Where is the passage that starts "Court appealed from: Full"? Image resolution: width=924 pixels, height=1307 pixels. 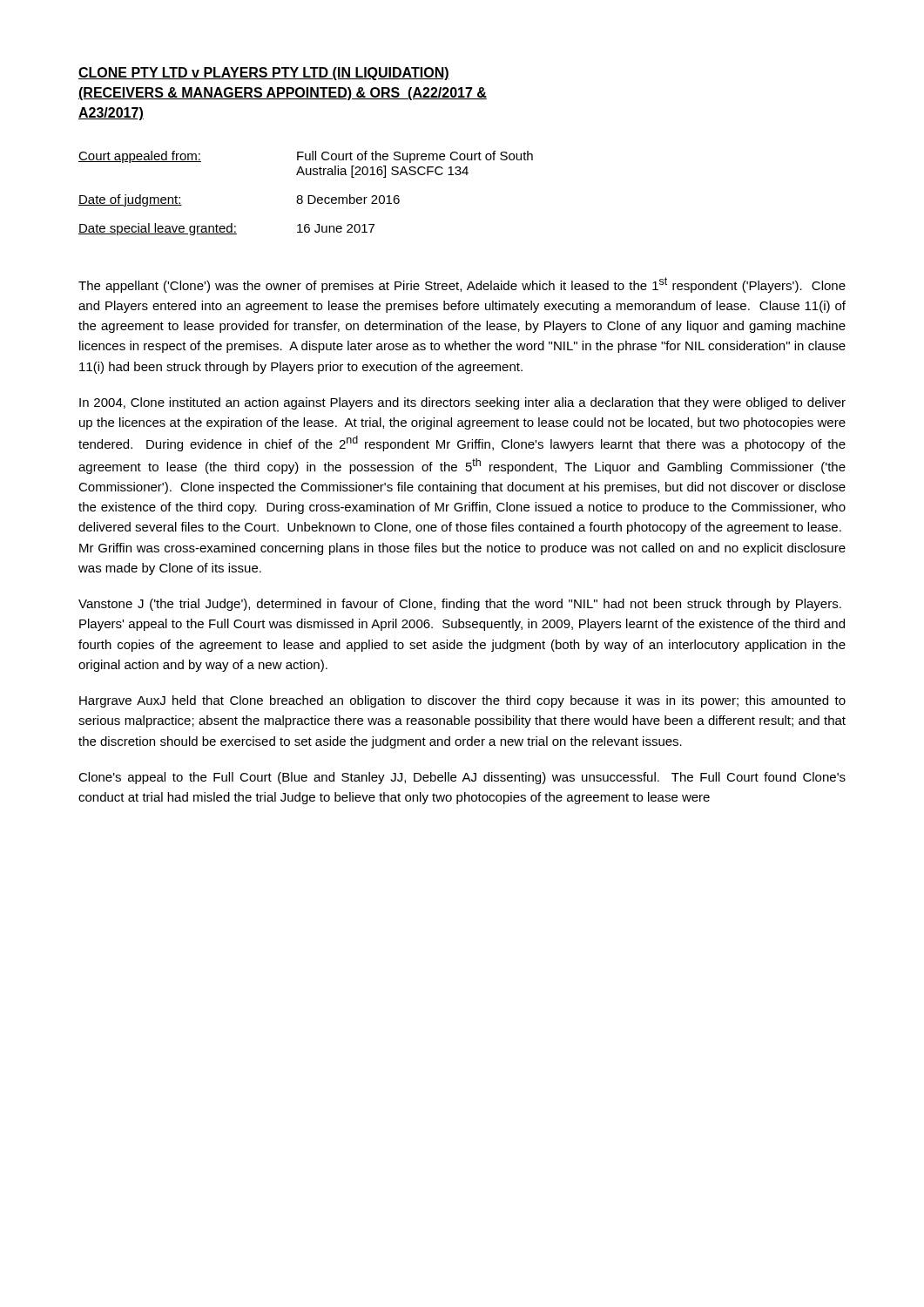click(x=462, y=170)
